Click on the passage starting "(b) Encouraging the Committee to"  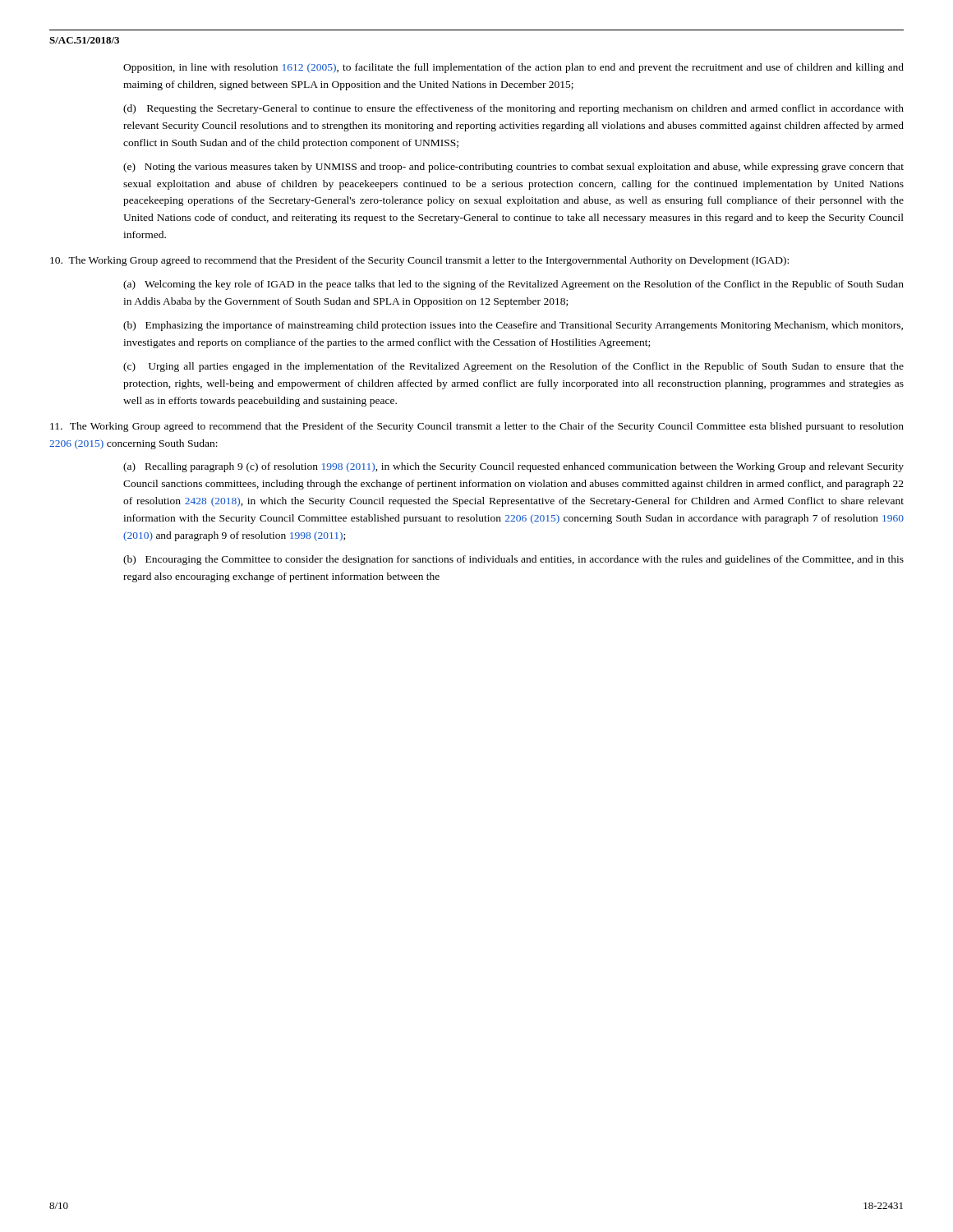[513, 568]
